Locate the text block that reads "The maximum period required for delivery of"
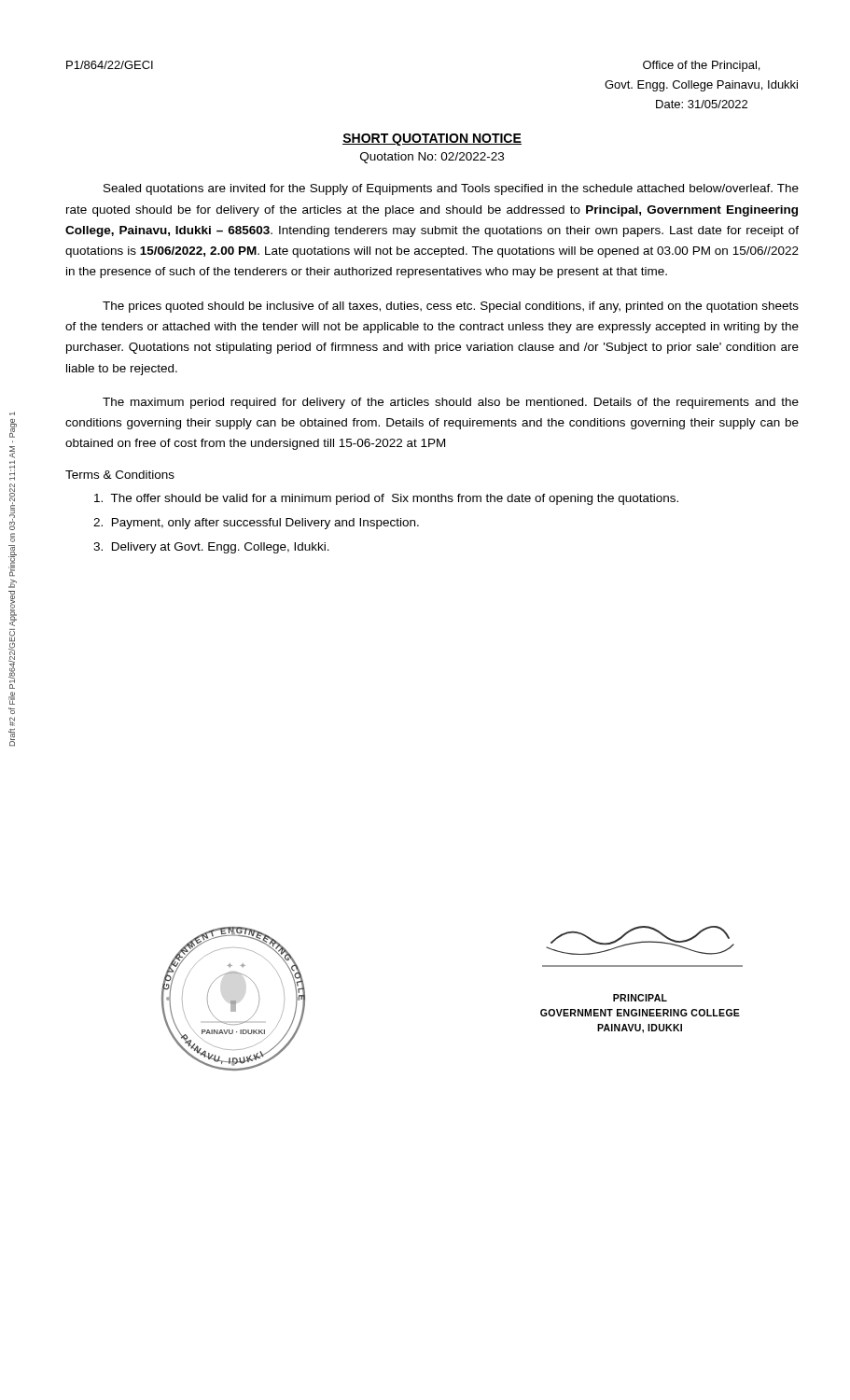Image resolution: width=850 pixels, height=1400 pixels. (x=432, y=422)
